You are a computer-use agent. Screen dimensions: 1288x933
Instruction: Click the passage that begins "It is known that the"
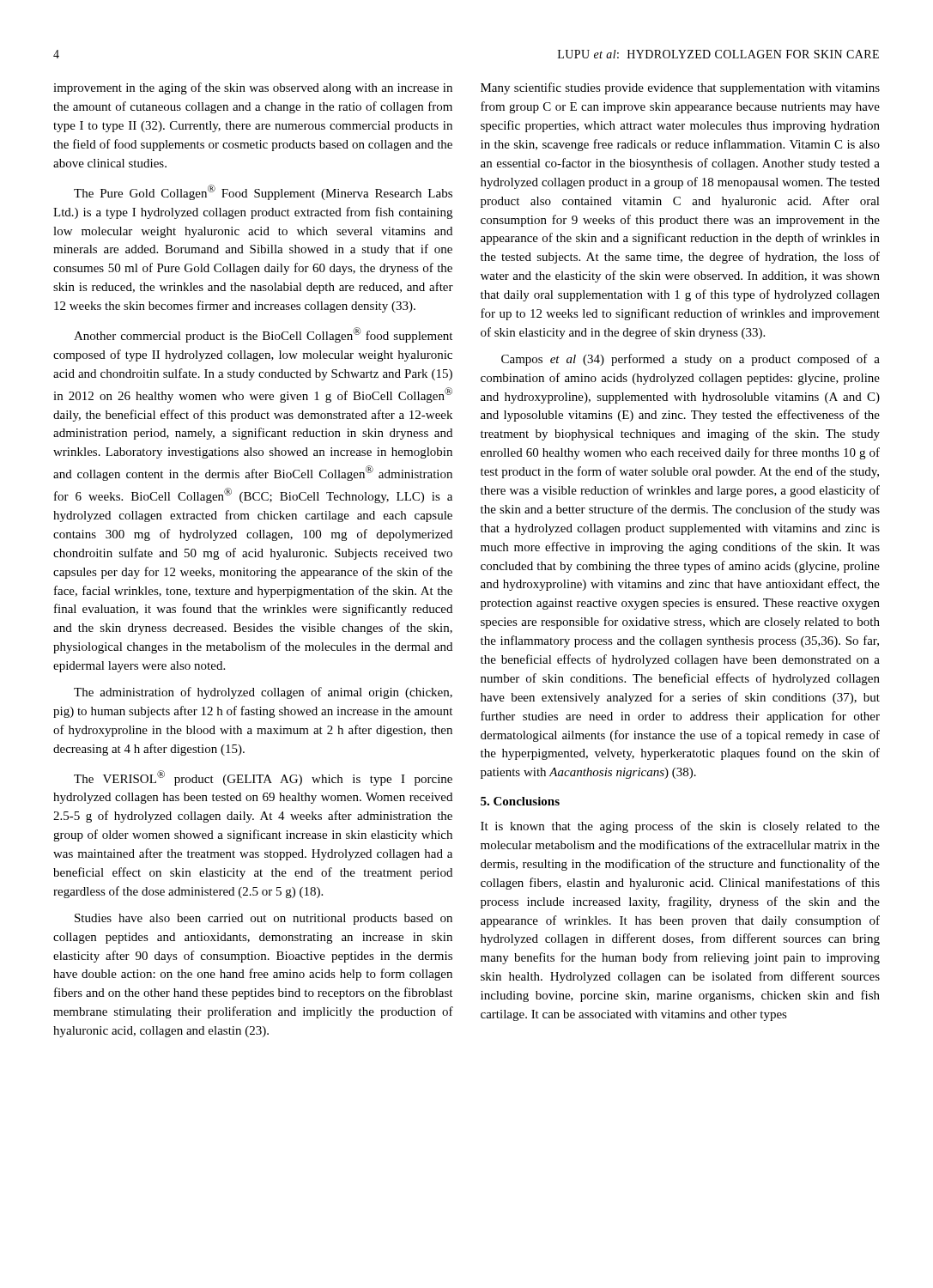[x=680, y=921]
